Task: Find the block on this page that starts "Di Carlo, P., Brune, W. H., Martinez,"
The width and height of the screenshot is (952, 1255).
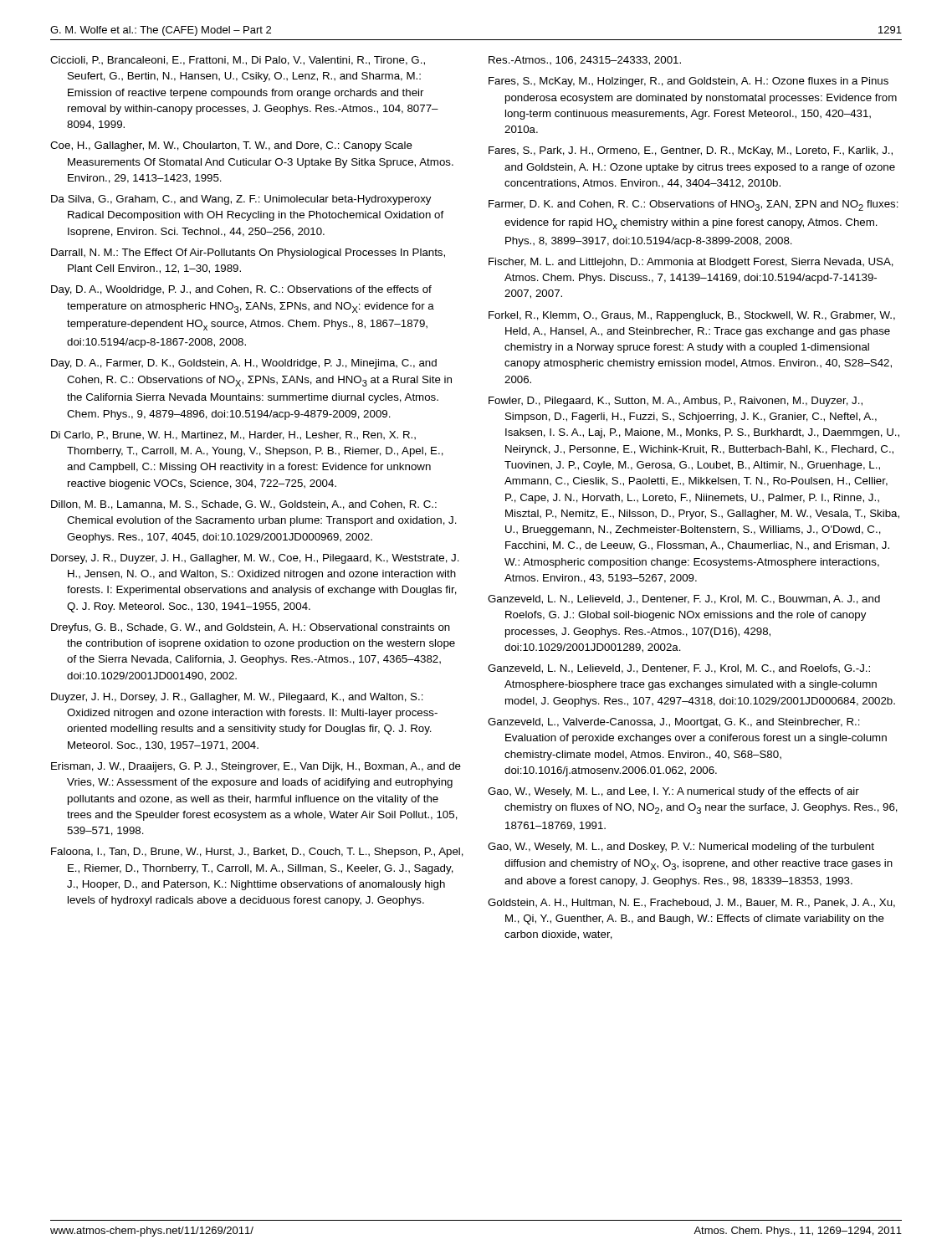Action: coord(247,459)
